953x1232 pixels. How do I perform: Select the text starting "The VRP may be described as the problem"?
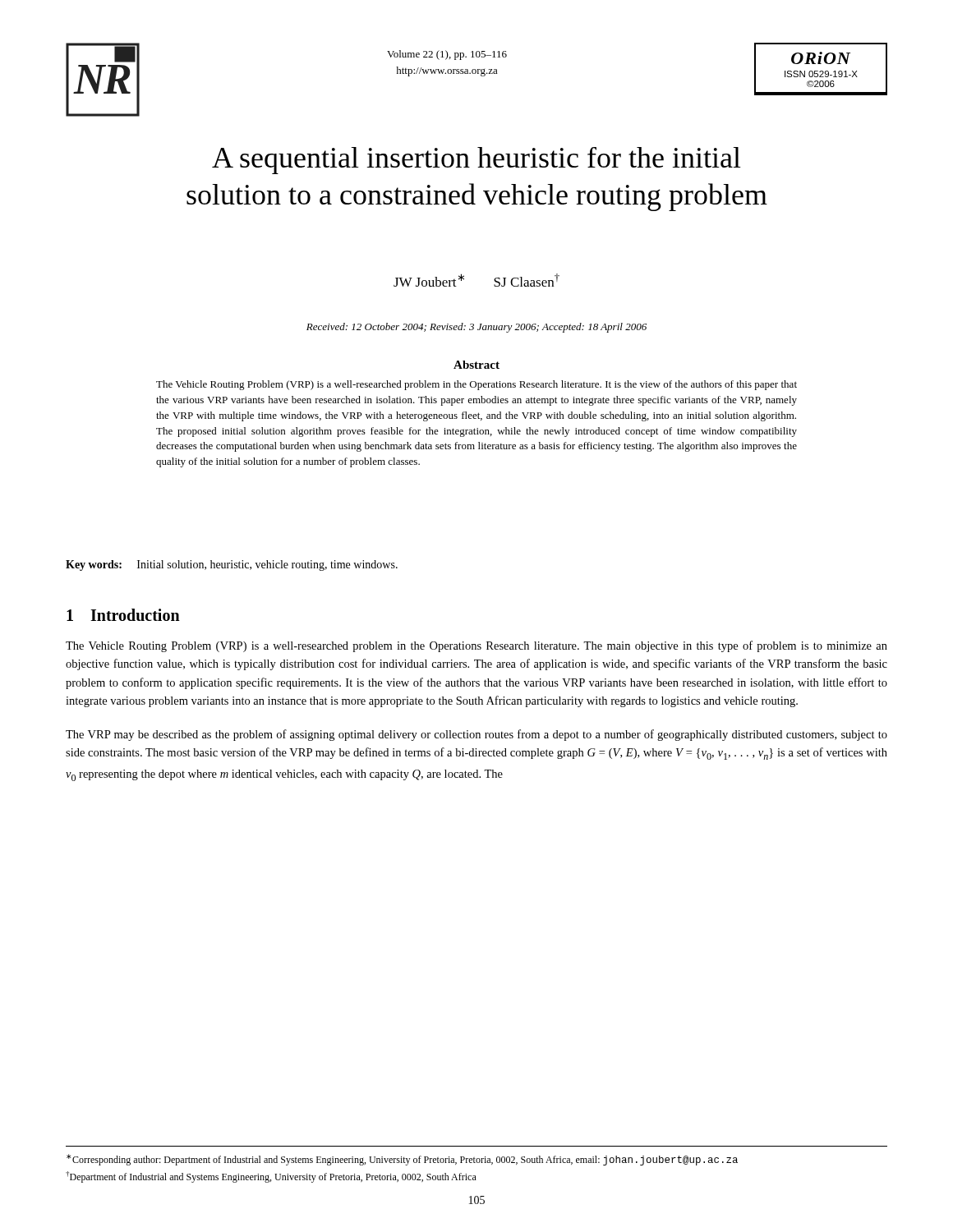[x=476, y=756]
